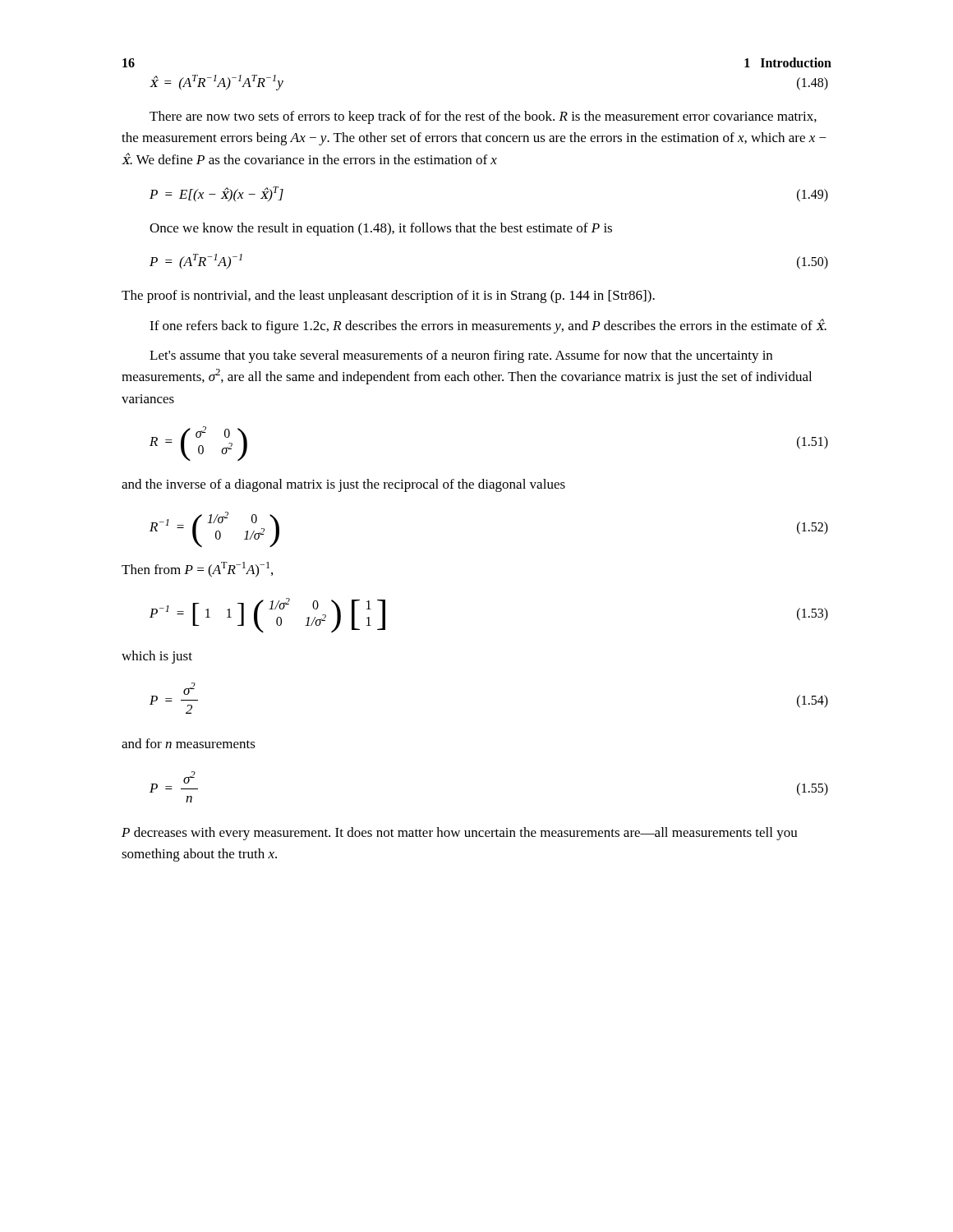
Task: Point to the passage starting "Let's assume that"
Action: click(476, 377)
